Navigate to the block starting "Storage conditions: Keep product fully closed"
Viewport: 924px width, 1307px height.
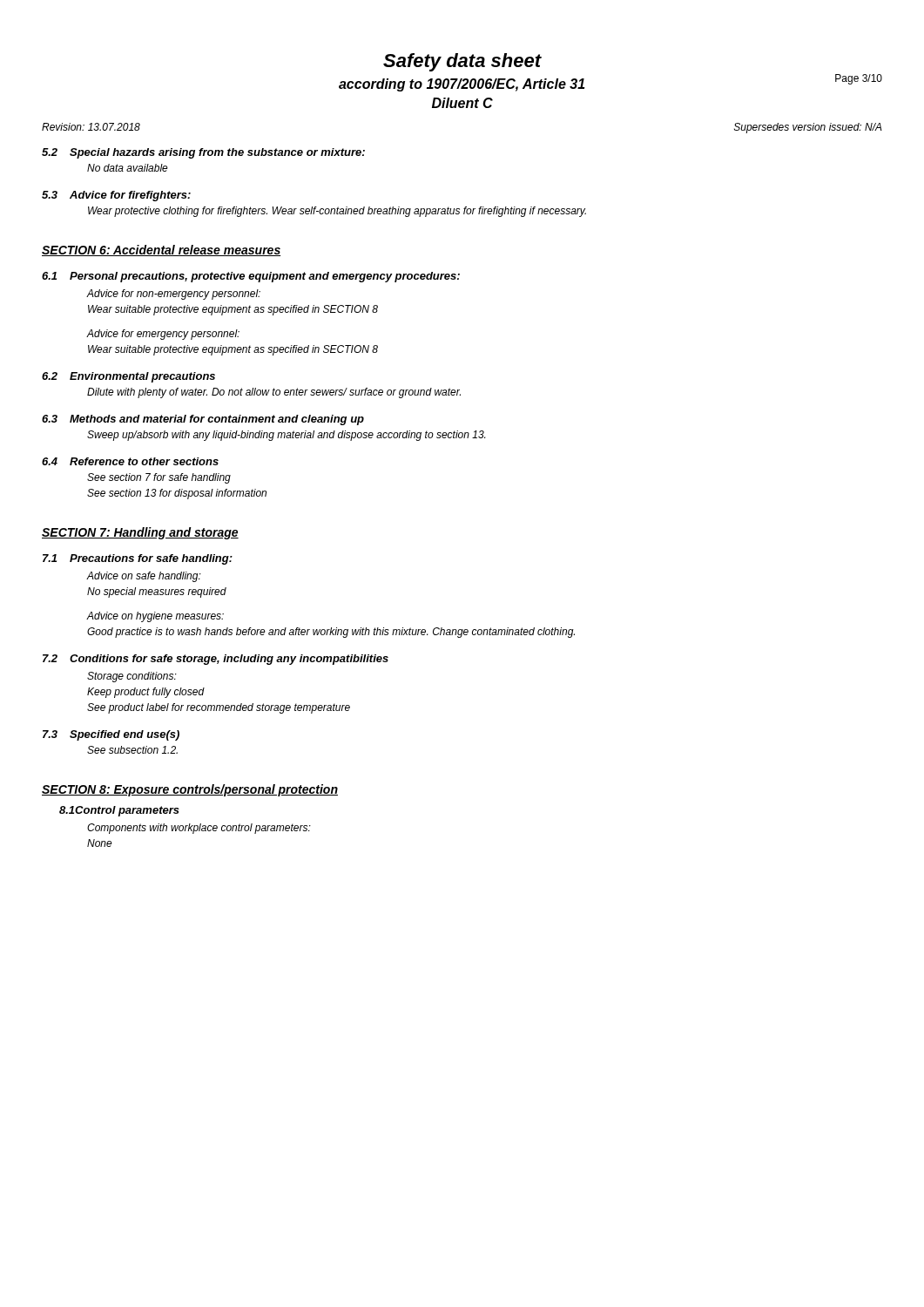(x=132, y=677)
